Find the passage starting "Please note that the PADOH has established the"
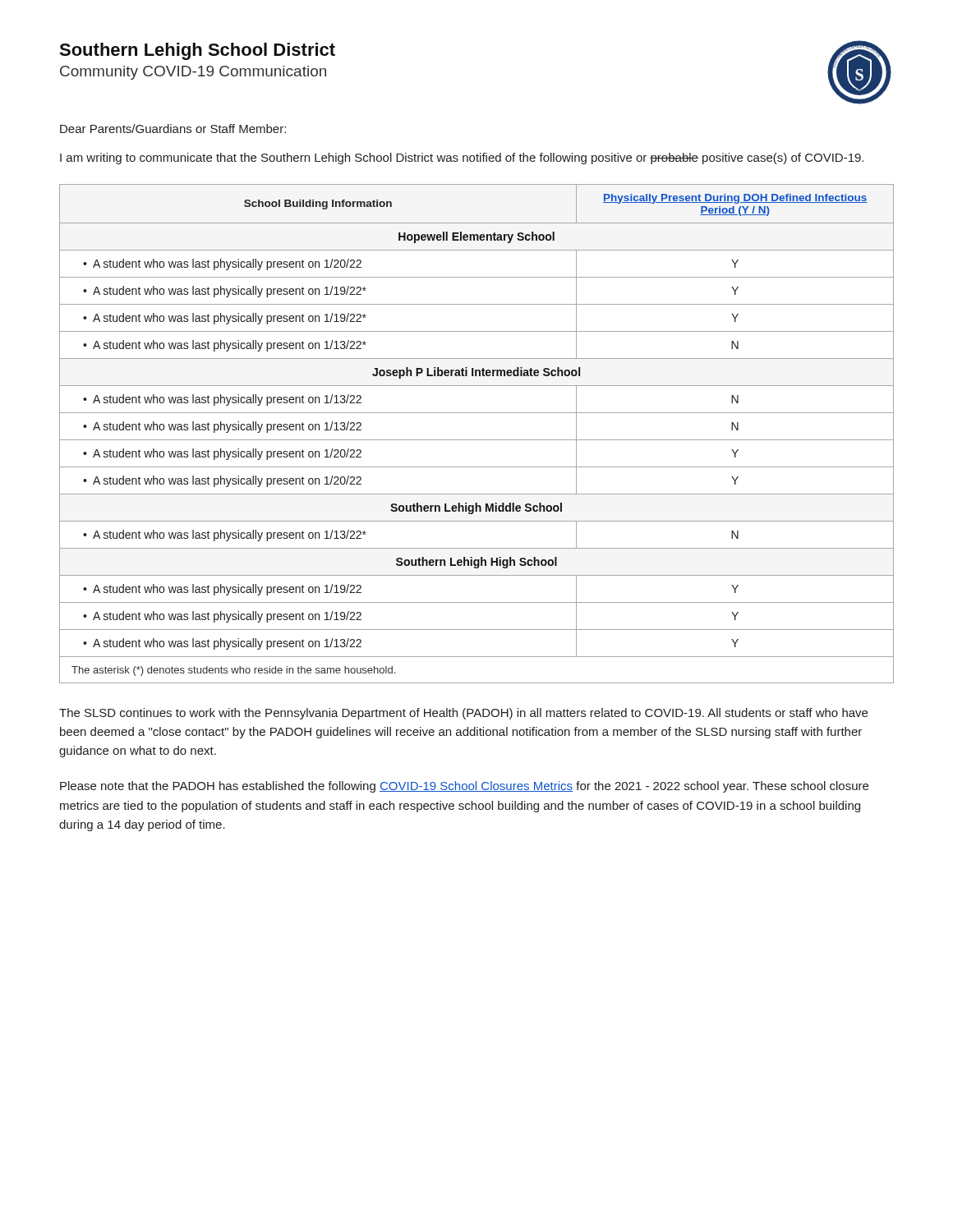 coord(464,805)
